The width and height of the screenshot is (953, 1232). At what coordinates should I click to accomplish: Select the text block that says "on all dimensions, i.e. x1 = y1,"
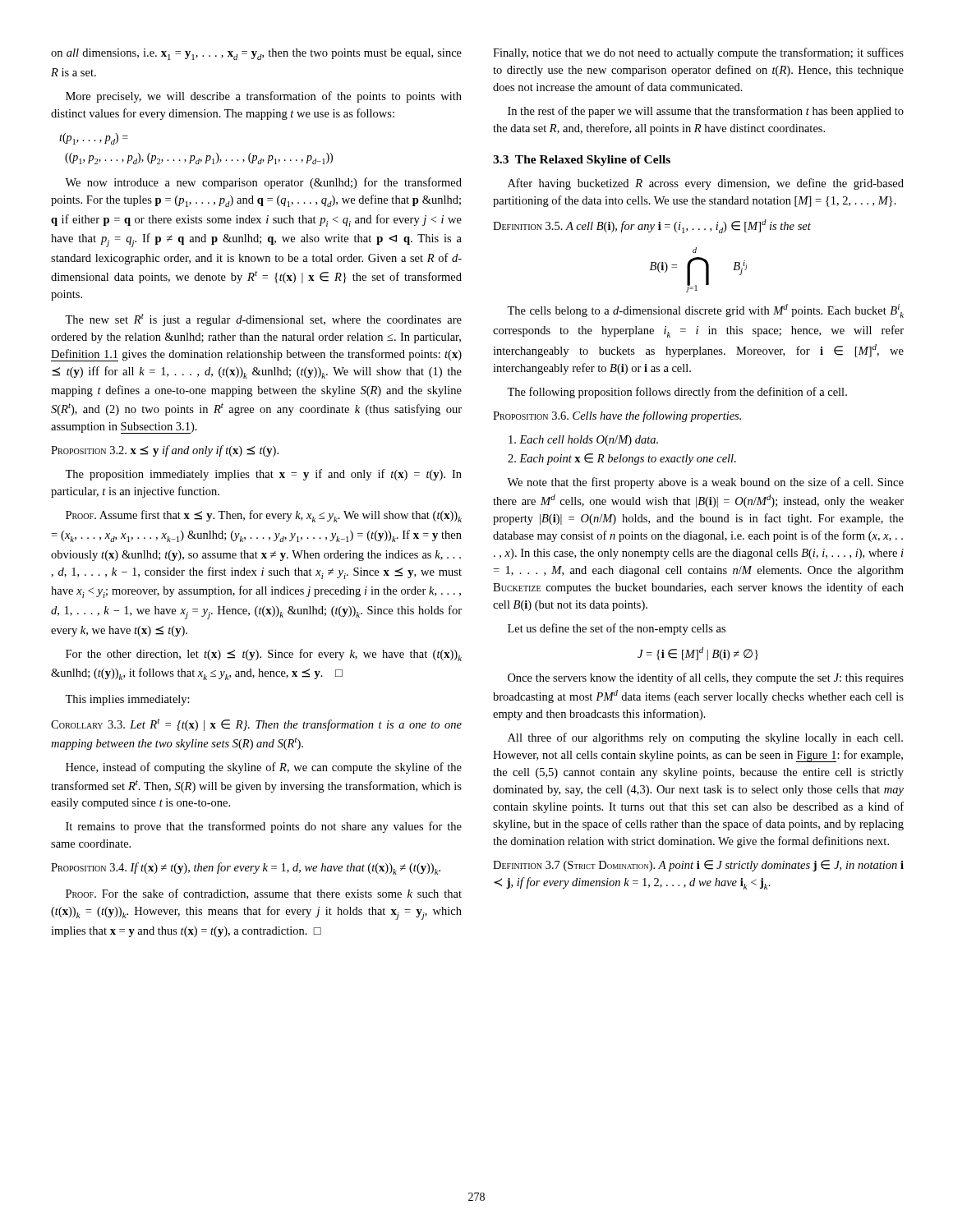(256, 63)
